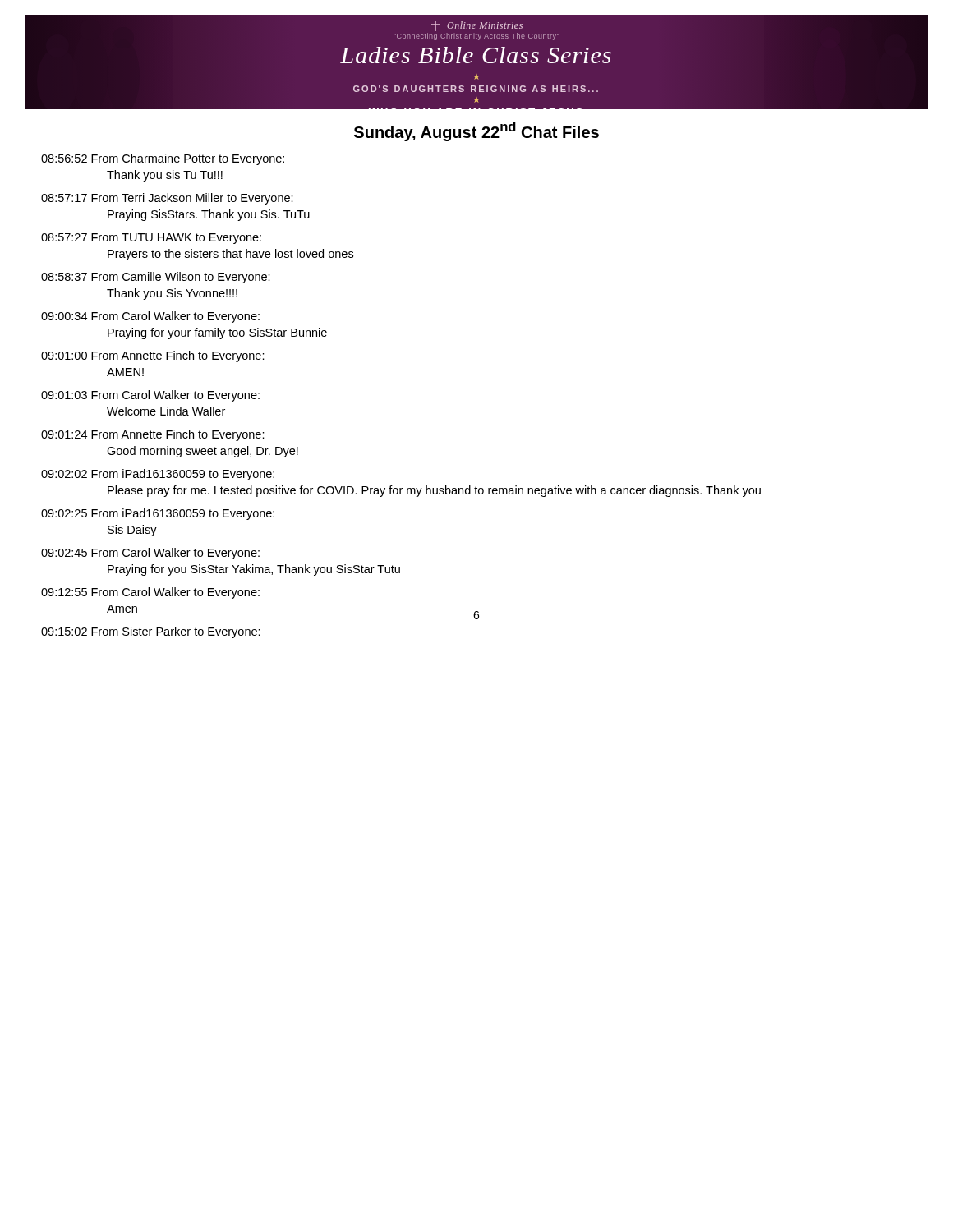953x1232 pixels.
Task: Click where it says "09:02:02 From iPad161360059 to Everyone:"
Action: point(158,474)
